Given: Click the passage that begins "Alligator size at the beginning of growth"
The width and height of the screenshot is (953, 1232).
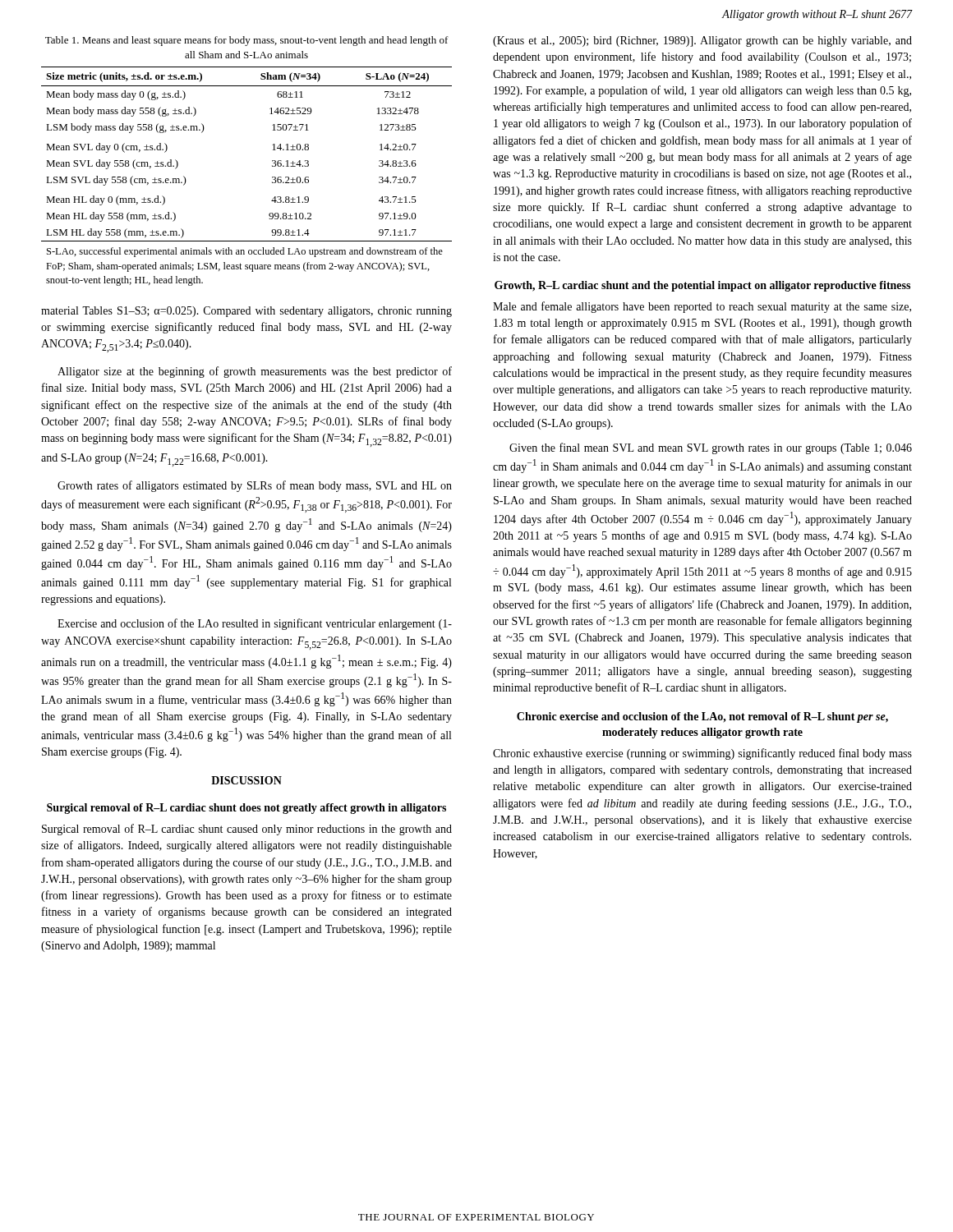Looking at the screenshot, I should click(x=246, y=416).
